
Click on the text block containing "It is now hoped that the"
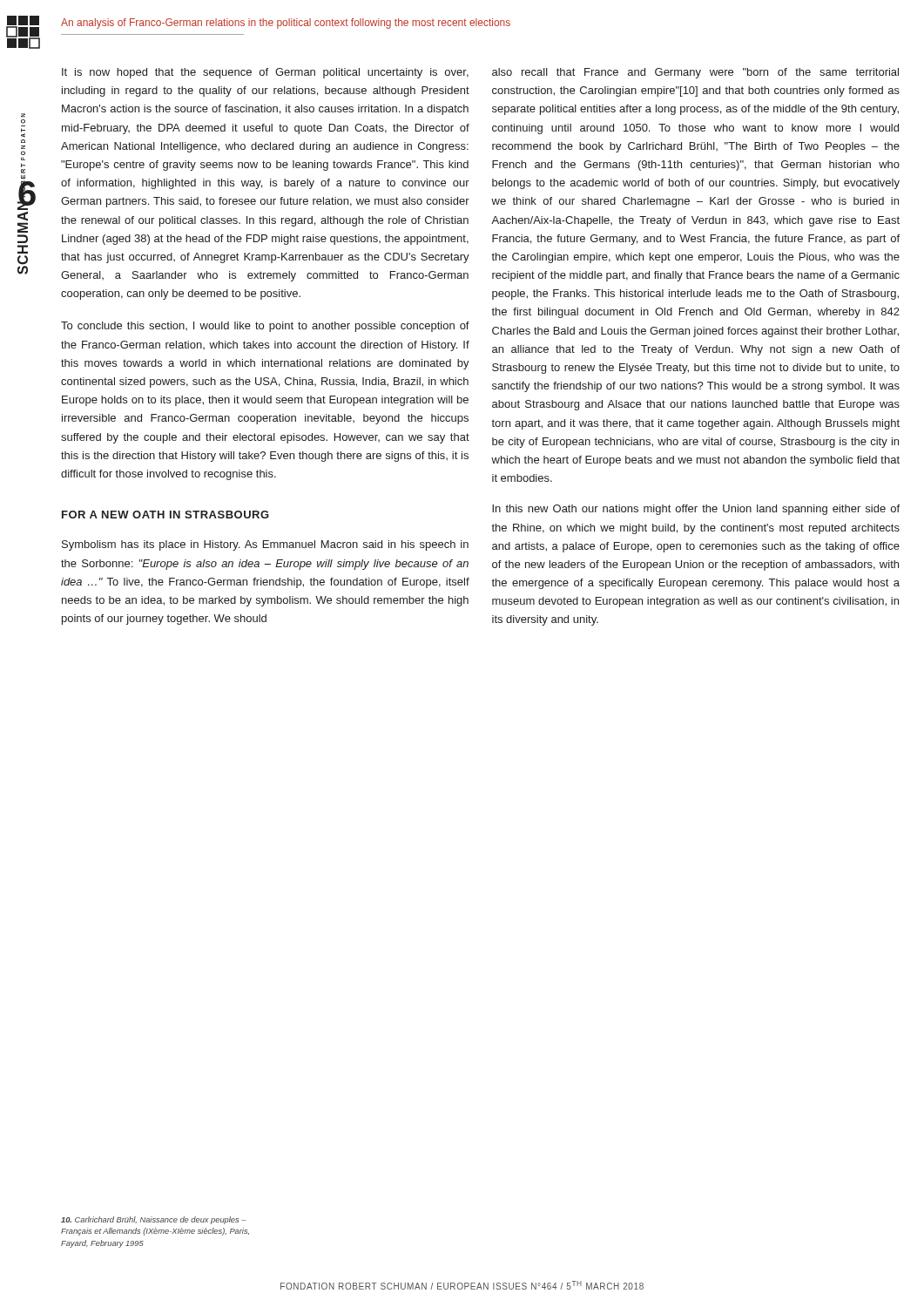click(265, 183)
